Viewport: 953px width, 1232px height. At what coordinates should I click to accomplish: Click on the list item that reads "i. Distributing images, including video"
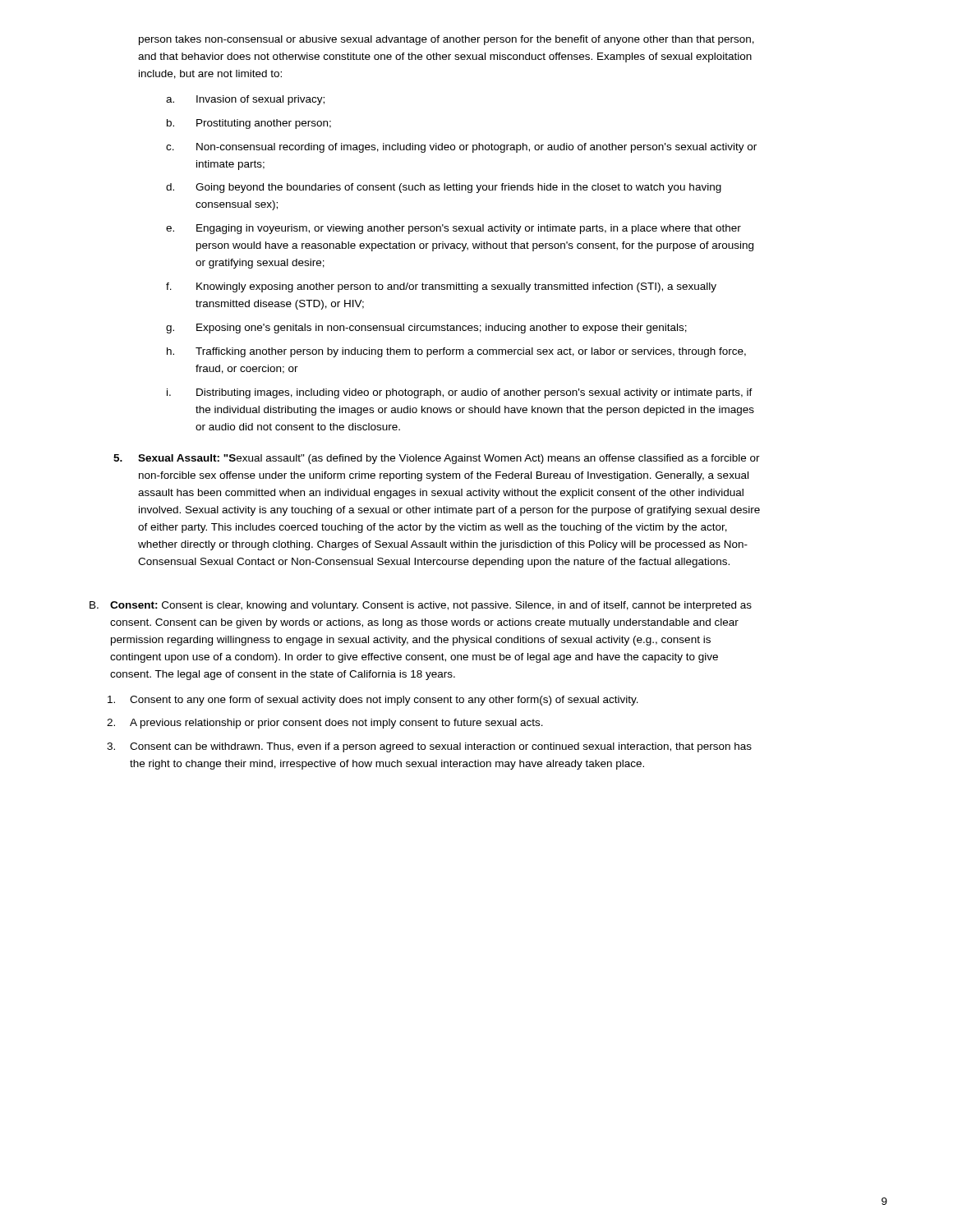pyautogui.click(x=463, y=410)
